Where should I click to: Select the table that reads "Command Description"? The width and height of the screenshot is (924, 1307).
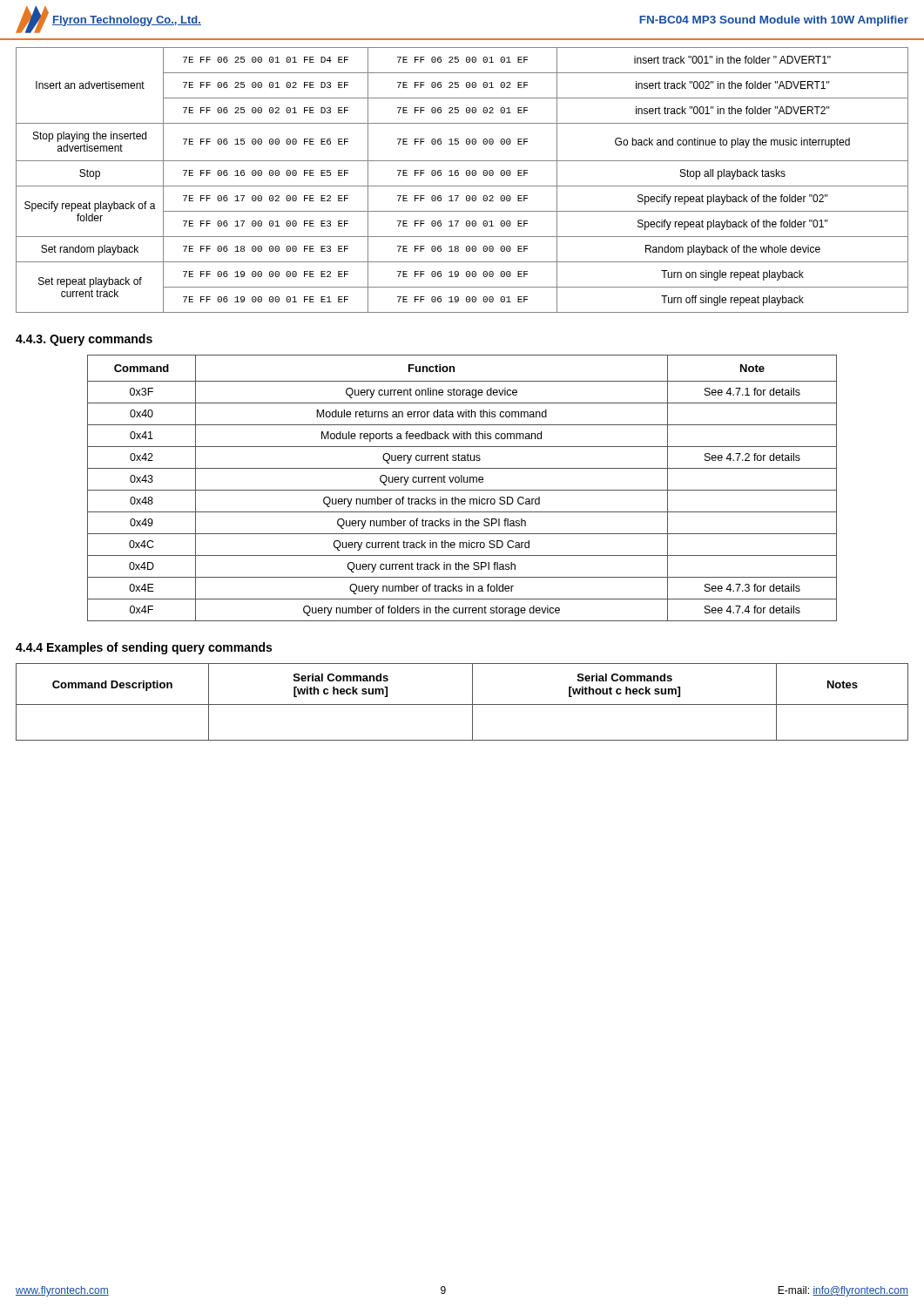click(x=462, y=702)
